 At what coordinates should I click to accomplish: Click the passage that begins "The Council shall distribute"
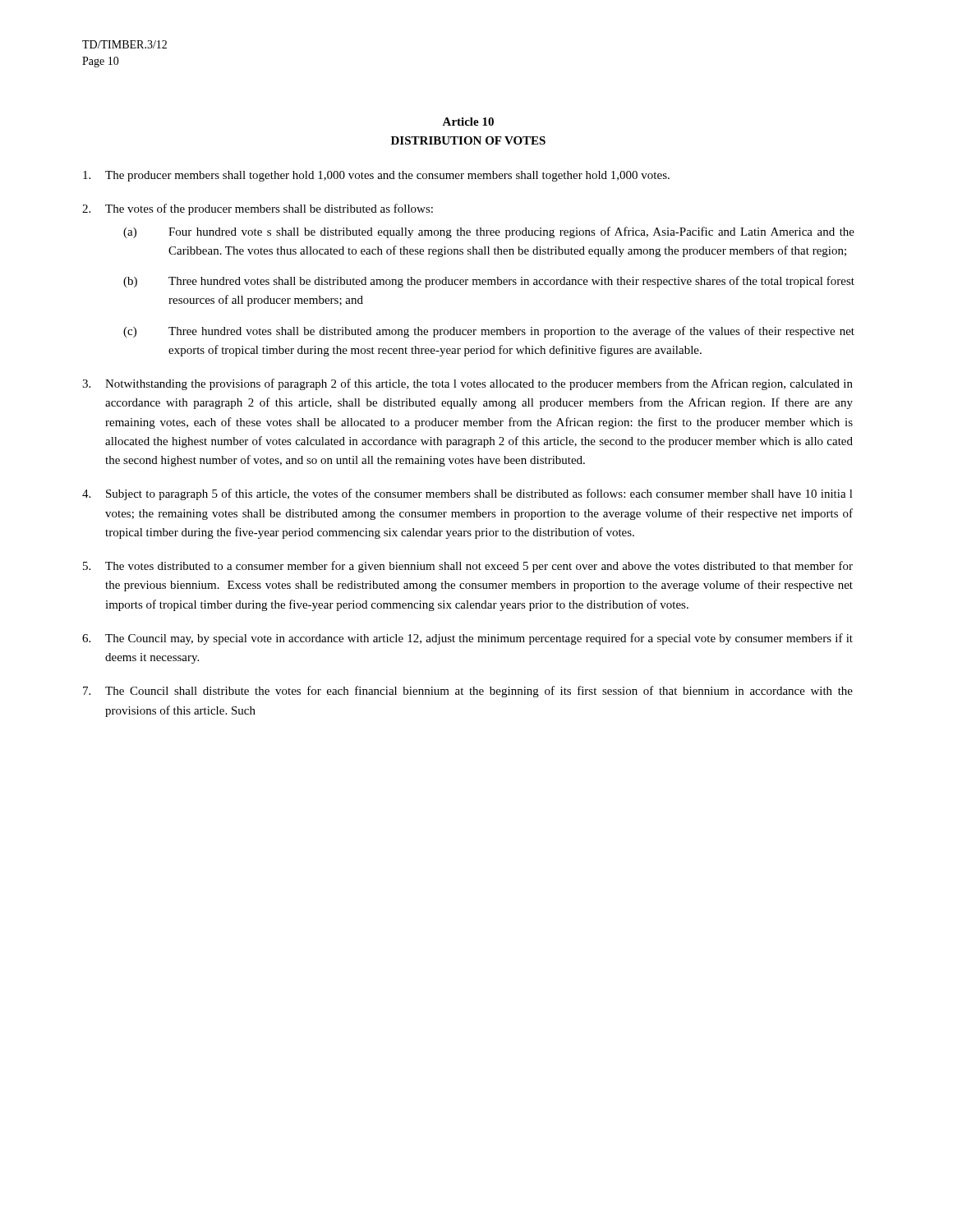[467, 701]
